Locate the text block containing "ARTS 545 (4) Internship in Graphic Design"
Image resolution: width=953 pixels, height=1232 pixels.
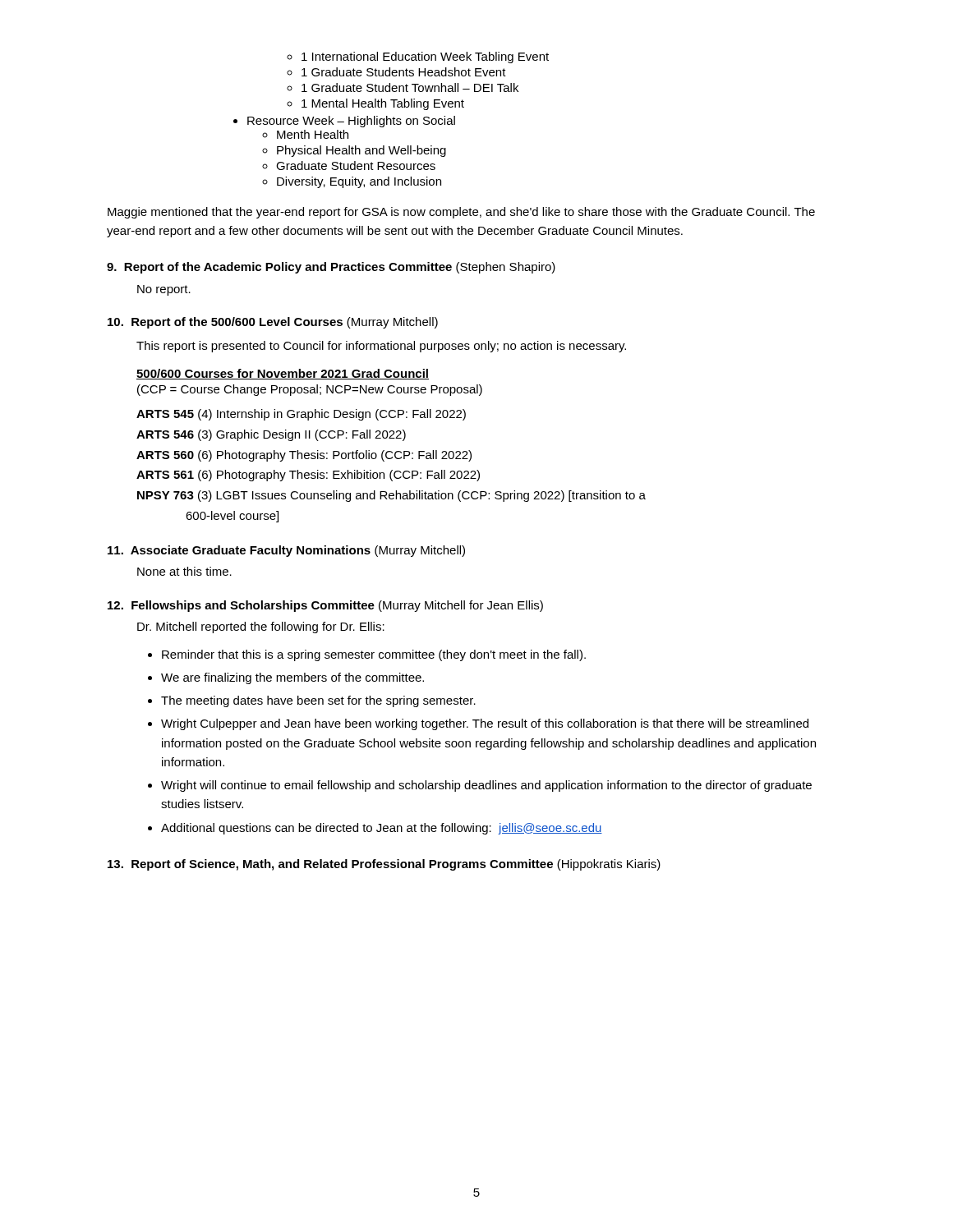[x=391, y=464]
